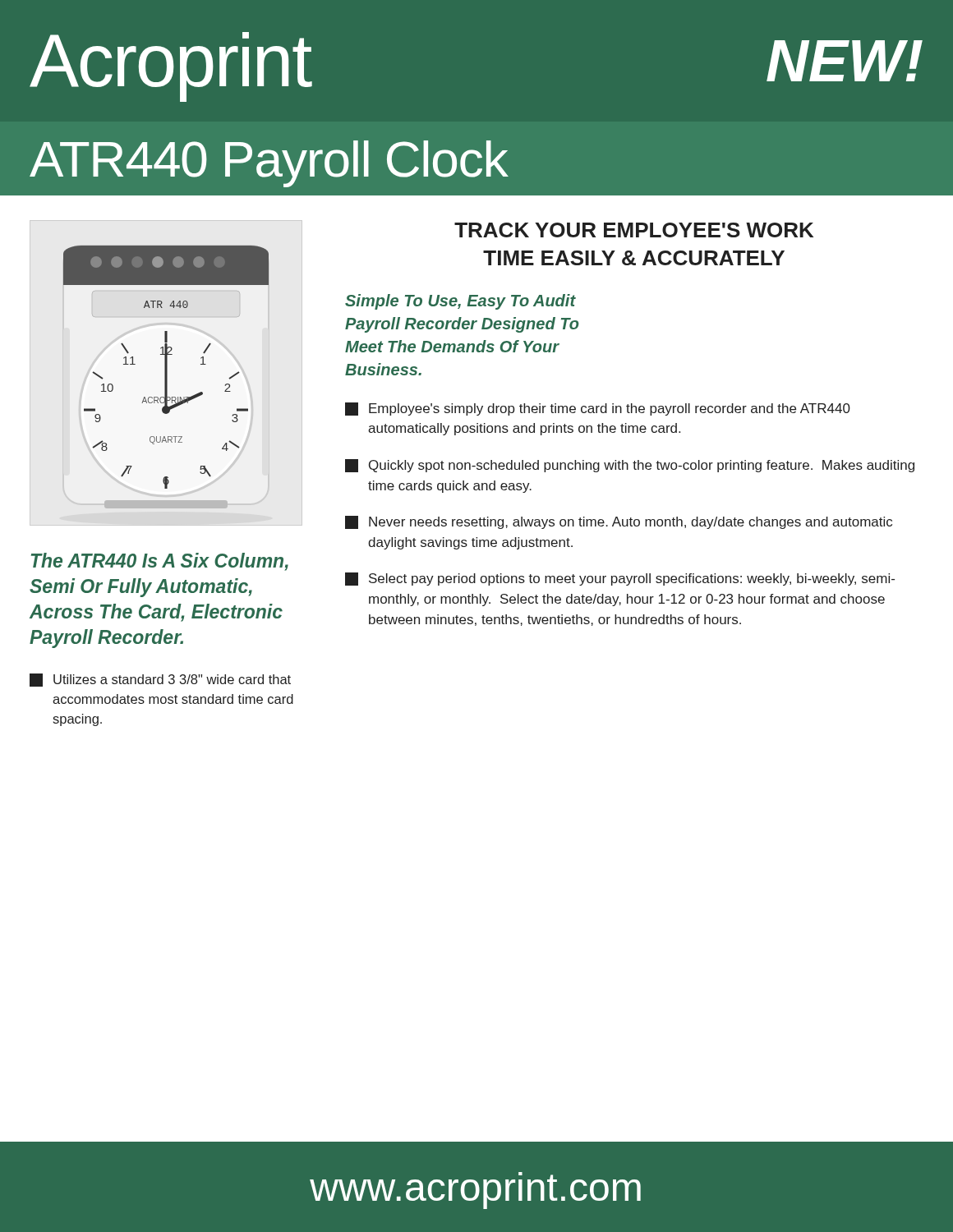Locate the list item with the text "Utilizes a standard 3 3/8" wide card that"
The height and width of the screenshot is (1232, 953).
[x=167, y=700]
